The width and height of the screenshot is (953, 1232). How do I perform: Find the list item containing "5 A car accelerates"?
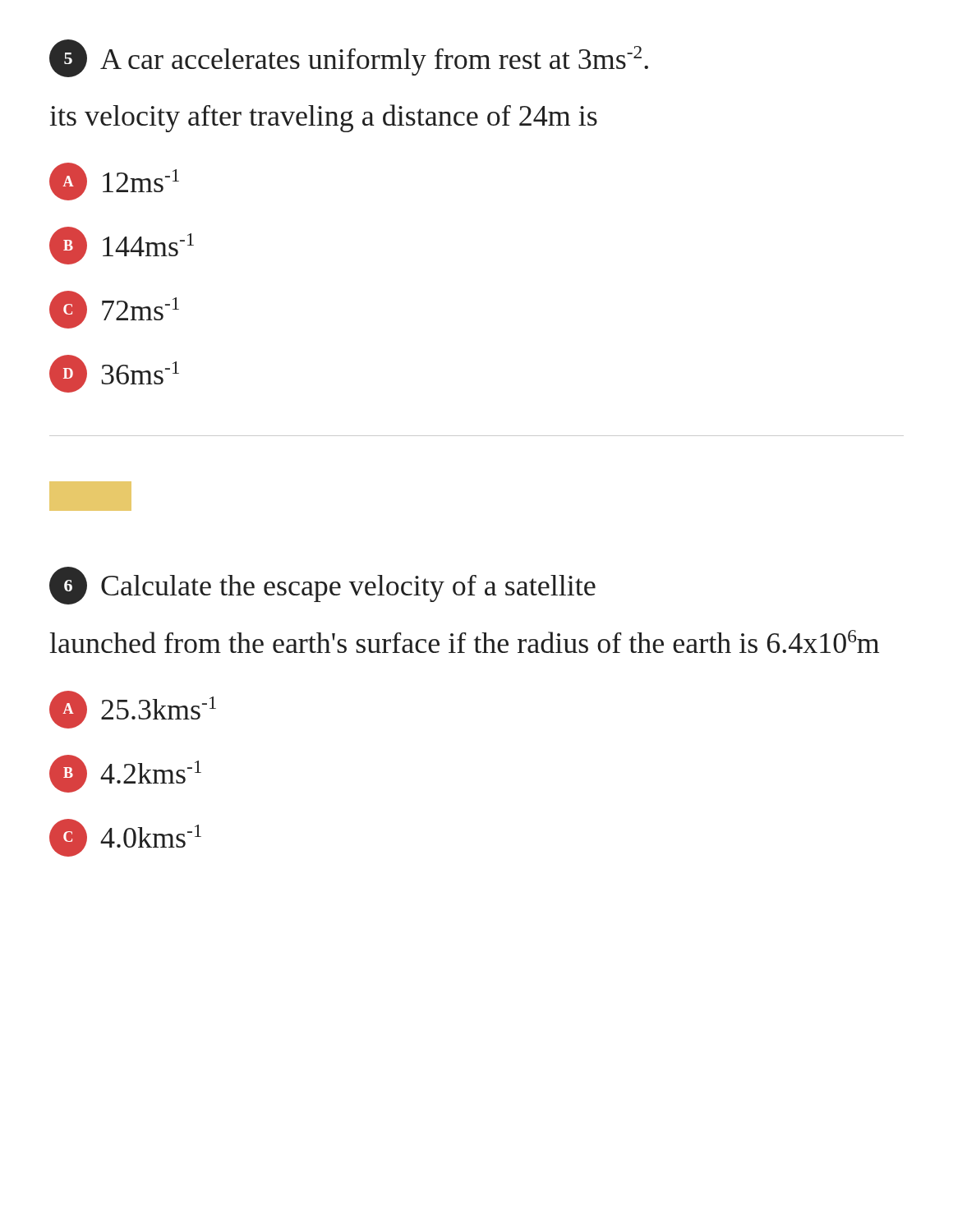(x=350, y=58)
